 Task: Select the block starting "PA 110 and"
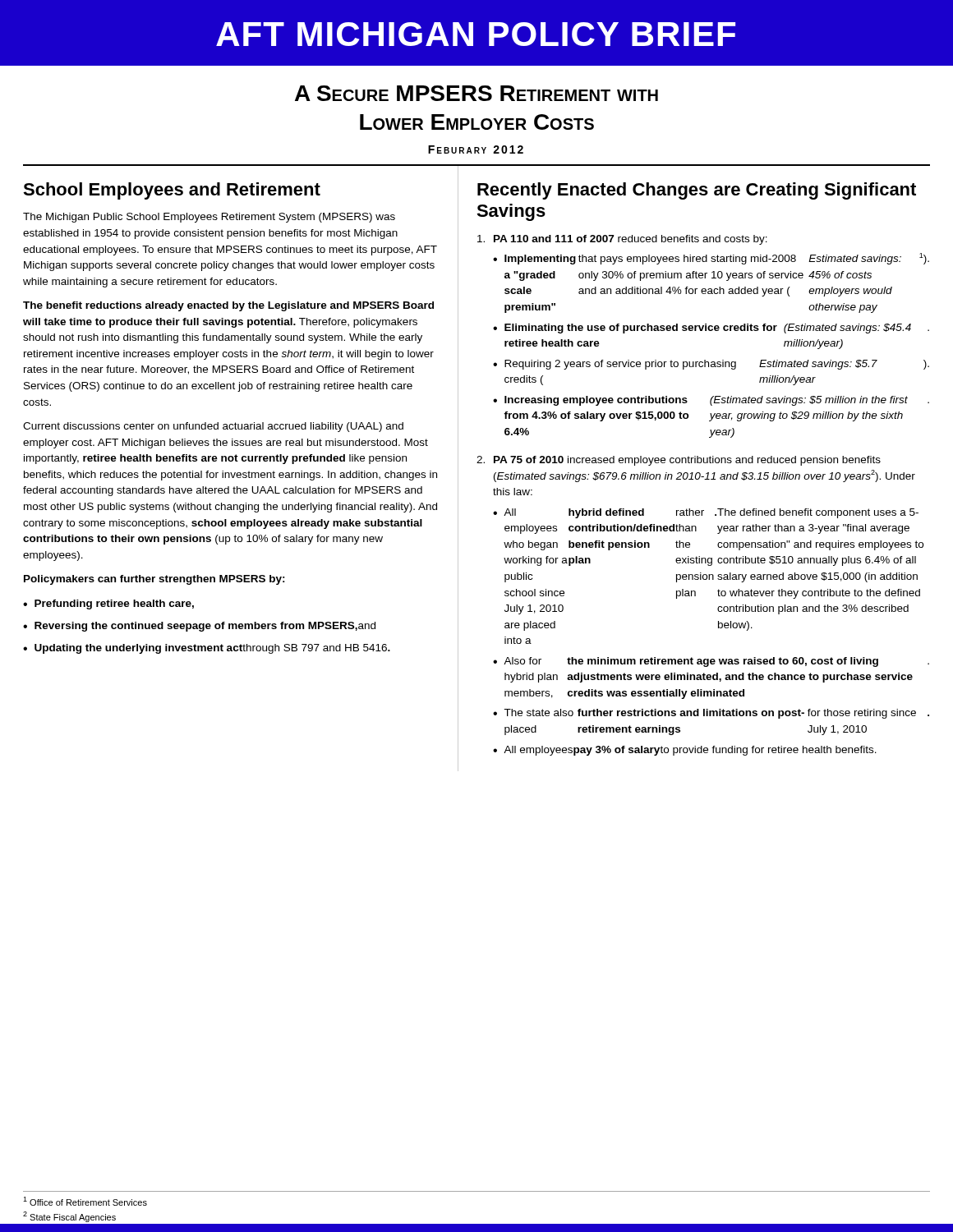coord(703,338)
